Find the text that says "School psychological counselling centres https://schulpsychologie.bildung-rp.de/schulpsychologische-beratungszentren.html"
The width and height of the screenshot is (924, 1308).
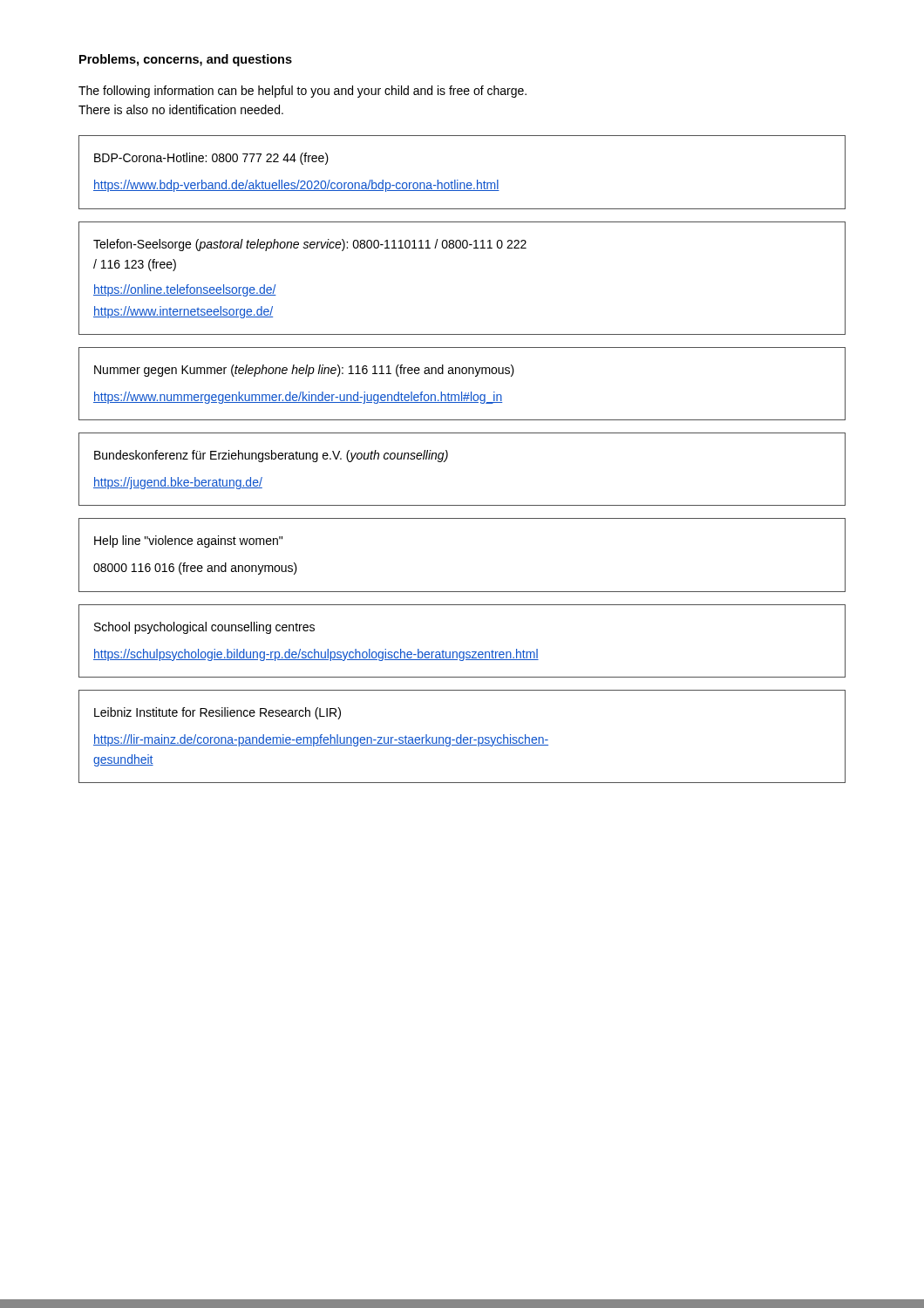point(462,641)
